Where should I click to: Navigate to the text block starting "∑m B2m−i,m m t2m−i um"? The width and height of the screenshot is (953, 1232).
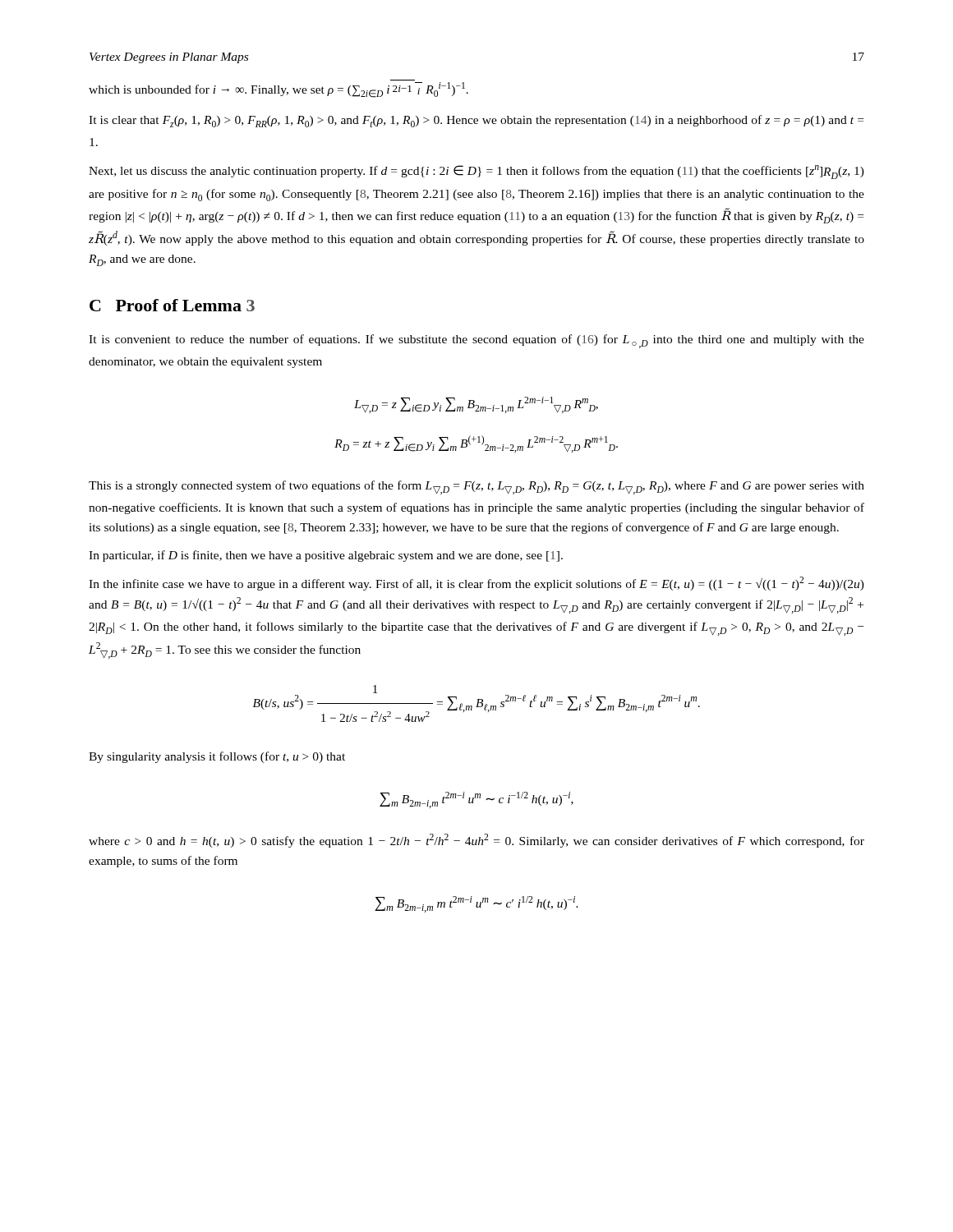tap(476, 902)
